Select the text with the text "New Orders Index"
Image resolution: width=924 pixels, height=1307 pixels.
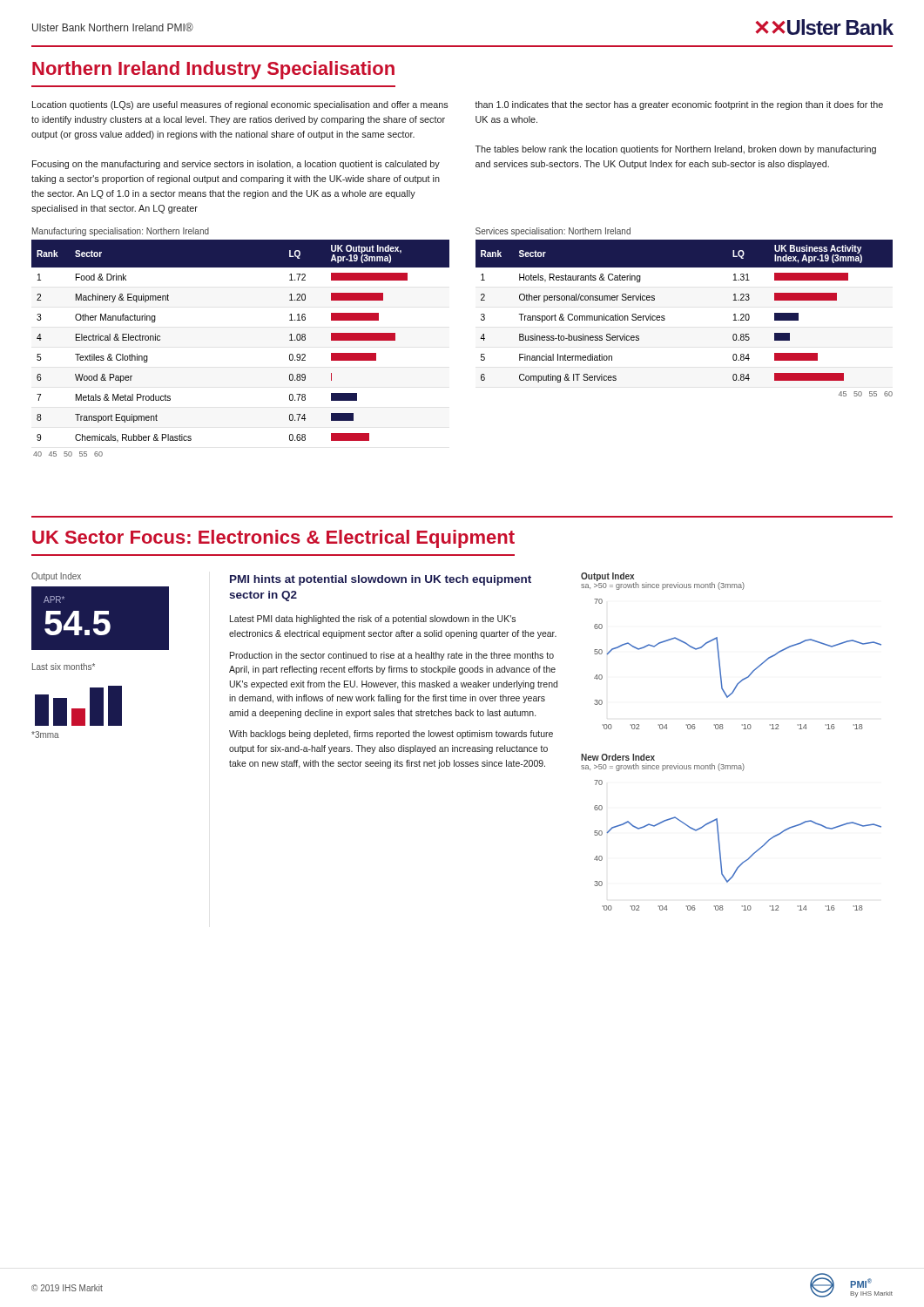[x=618, y=758]
